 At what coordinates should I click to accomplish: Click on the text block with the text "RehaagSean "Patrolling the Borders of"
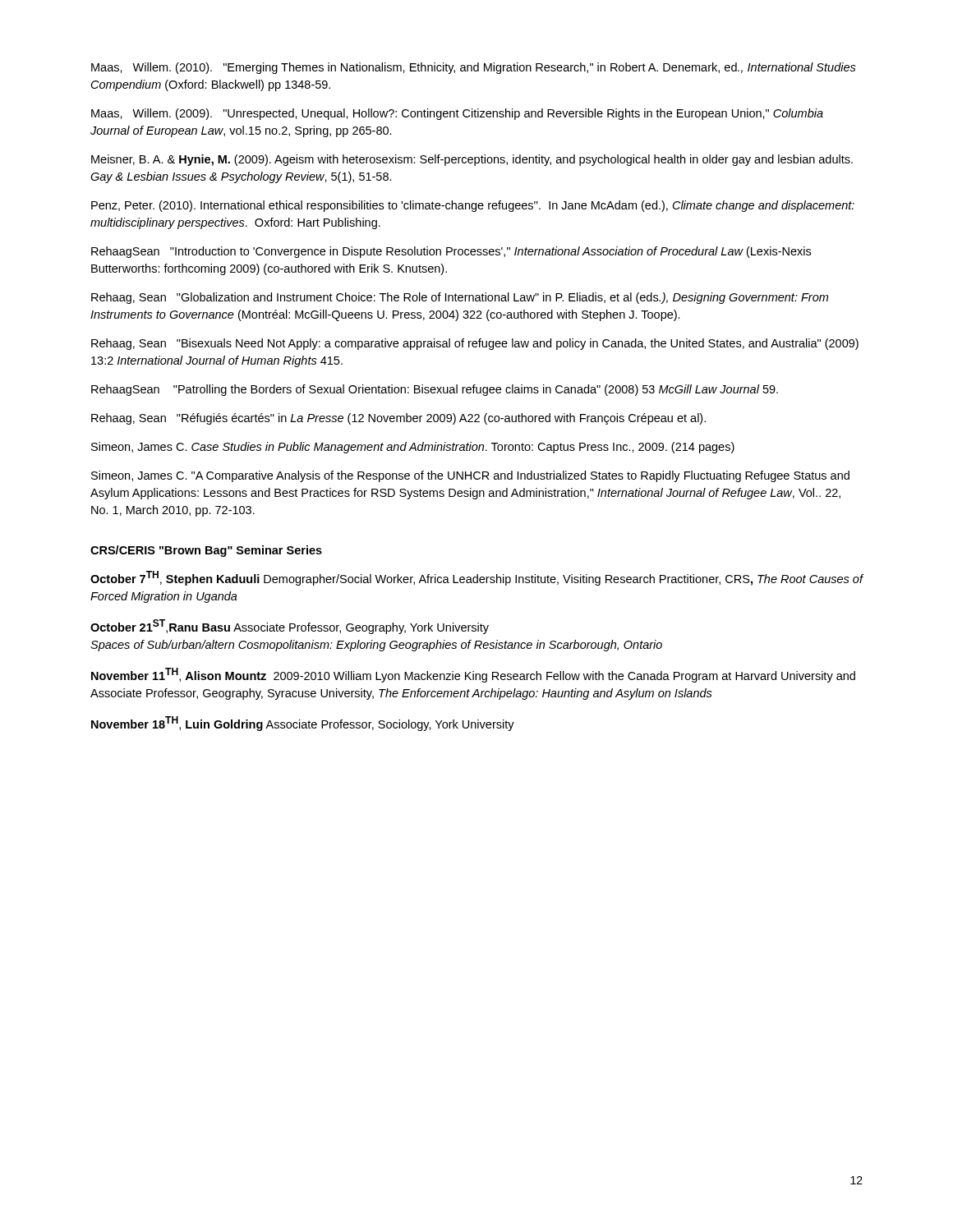pos(435,389)
